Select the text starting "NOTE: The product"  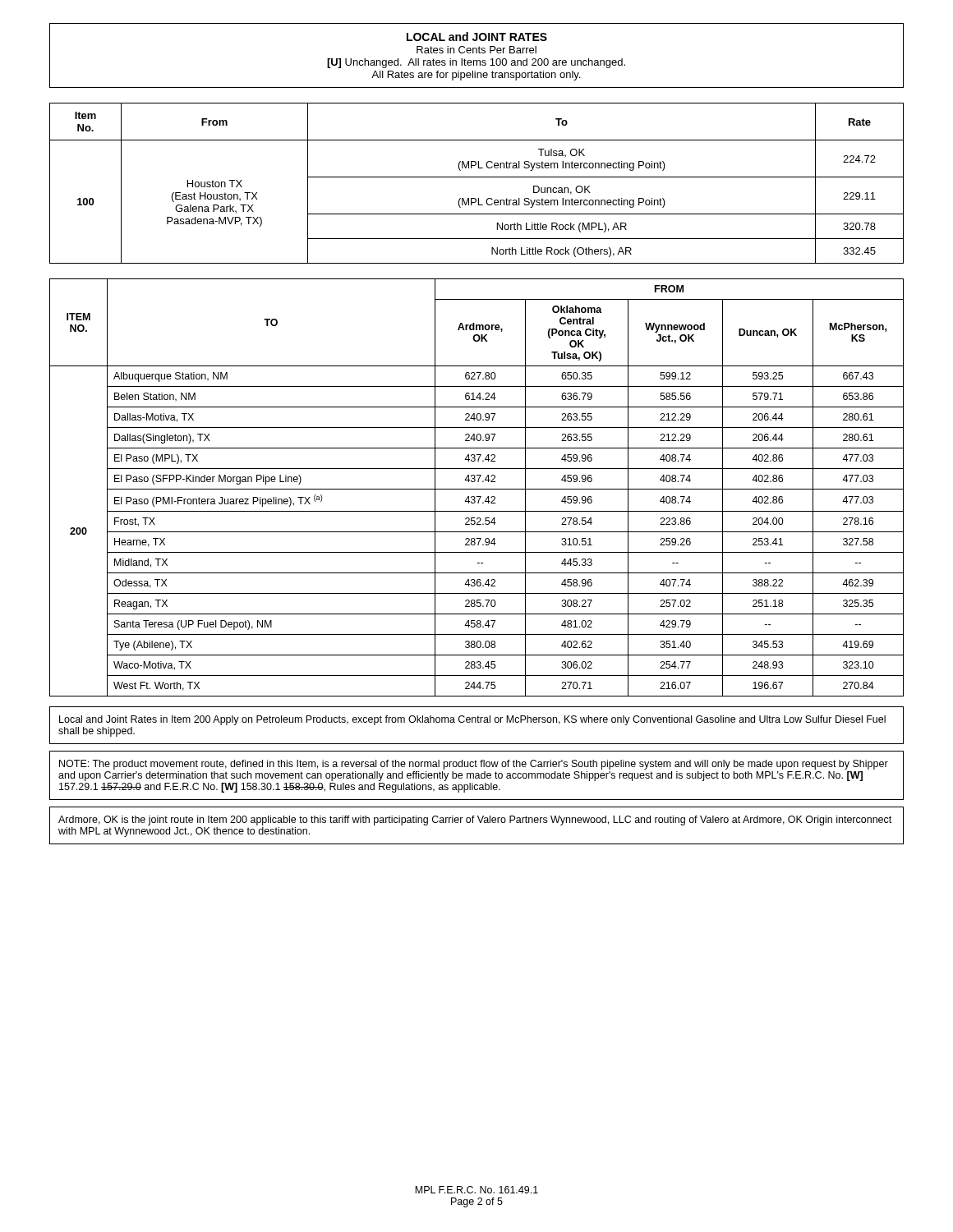[473, 775]
